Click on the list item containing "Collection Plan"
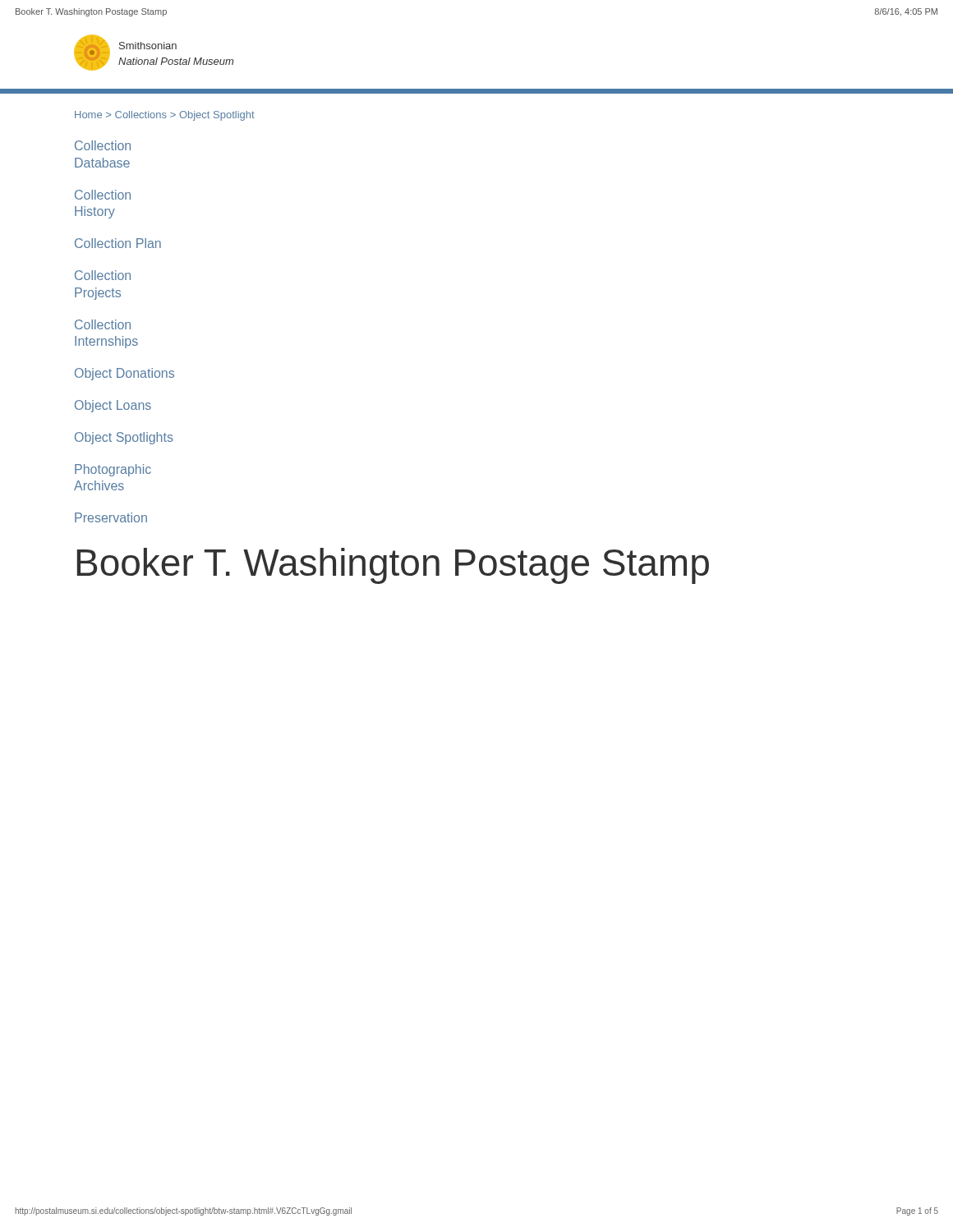Screen dimensions: 1232x953 [118, 244]
